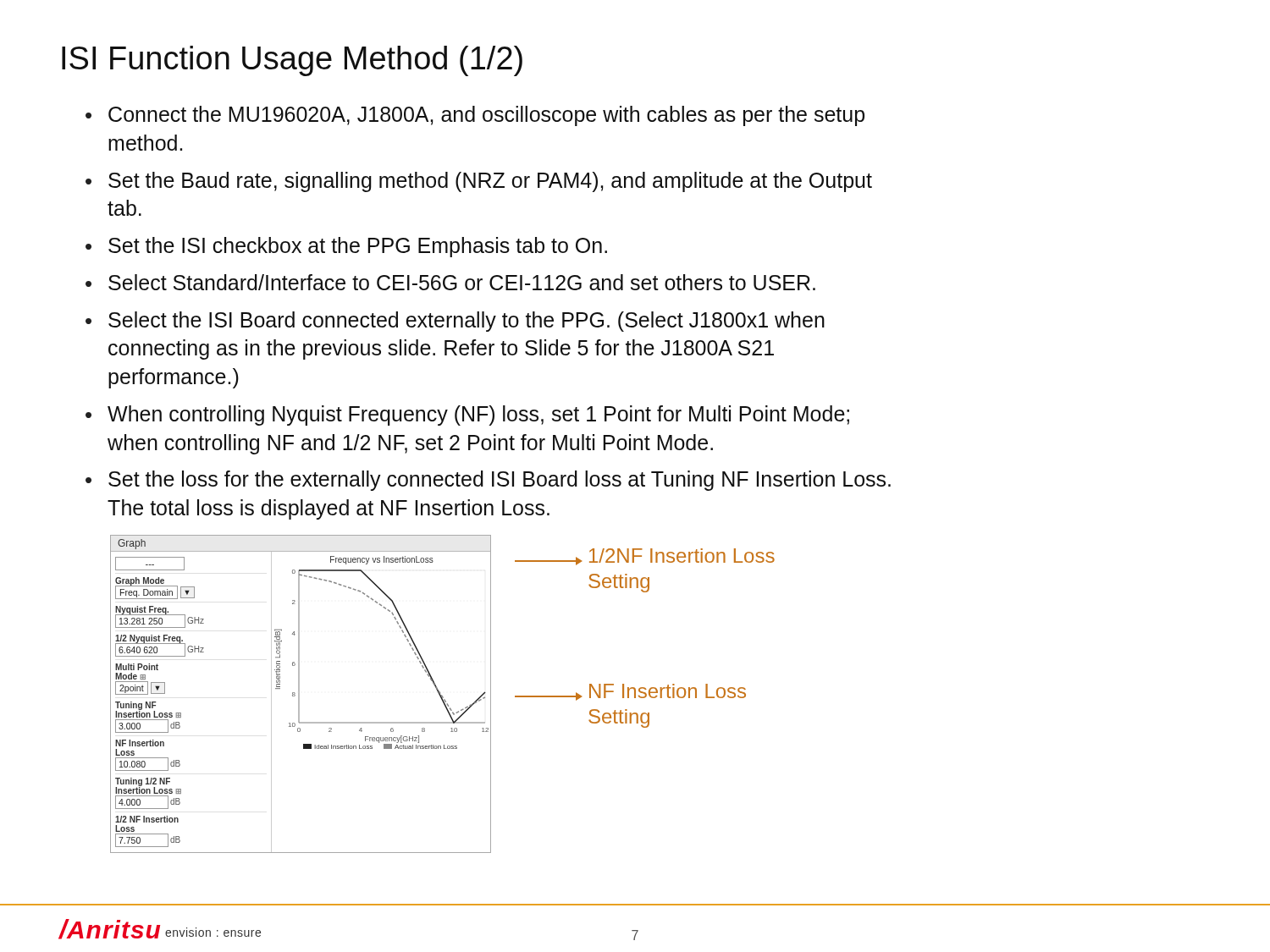Point to the passage starting "NF Insertion Loss Setting"
Image resolution: width=1270 pixels, height=952 pixels.
(646, 704)
